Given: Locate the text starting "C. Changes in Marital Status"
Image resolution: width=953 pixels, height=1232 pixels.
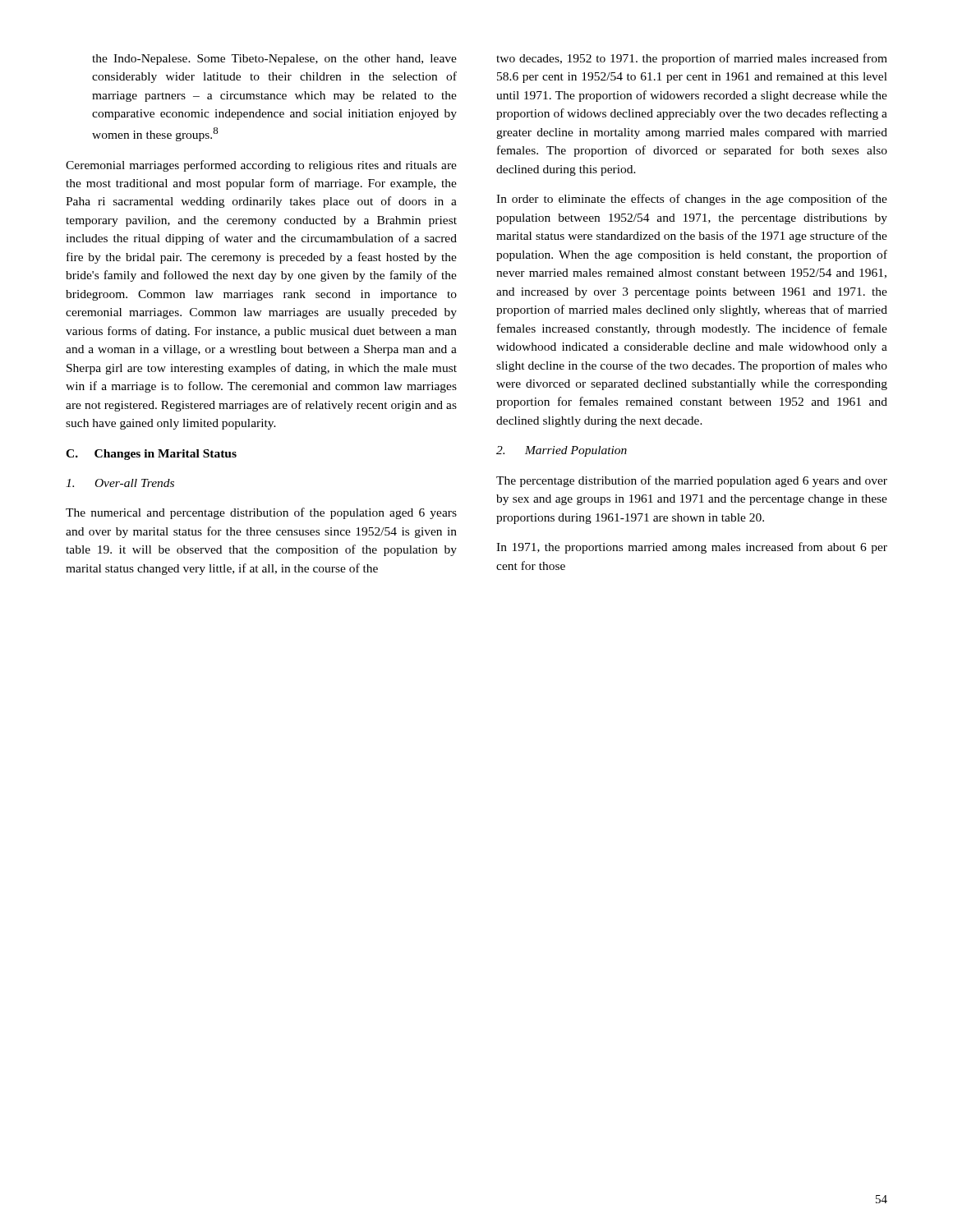Looking at the screenshot, I should [x=151, y=455].
